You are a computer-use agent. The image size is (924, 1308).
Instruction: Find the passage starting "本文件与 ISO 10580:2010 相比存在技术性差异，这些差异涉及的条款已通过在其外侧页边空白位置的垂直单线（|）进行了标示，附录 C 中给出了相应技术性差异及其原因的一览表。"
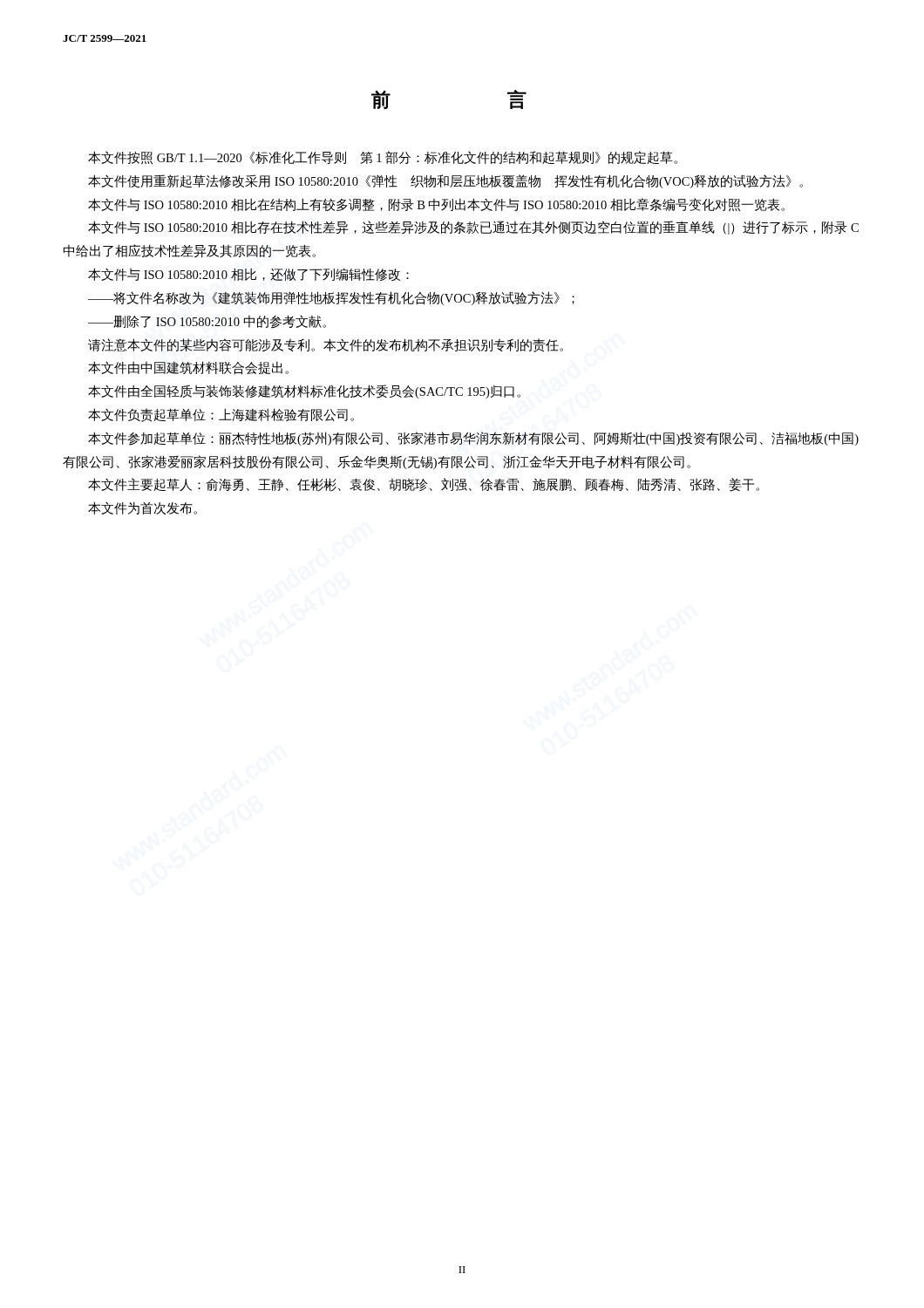(462, 240)
